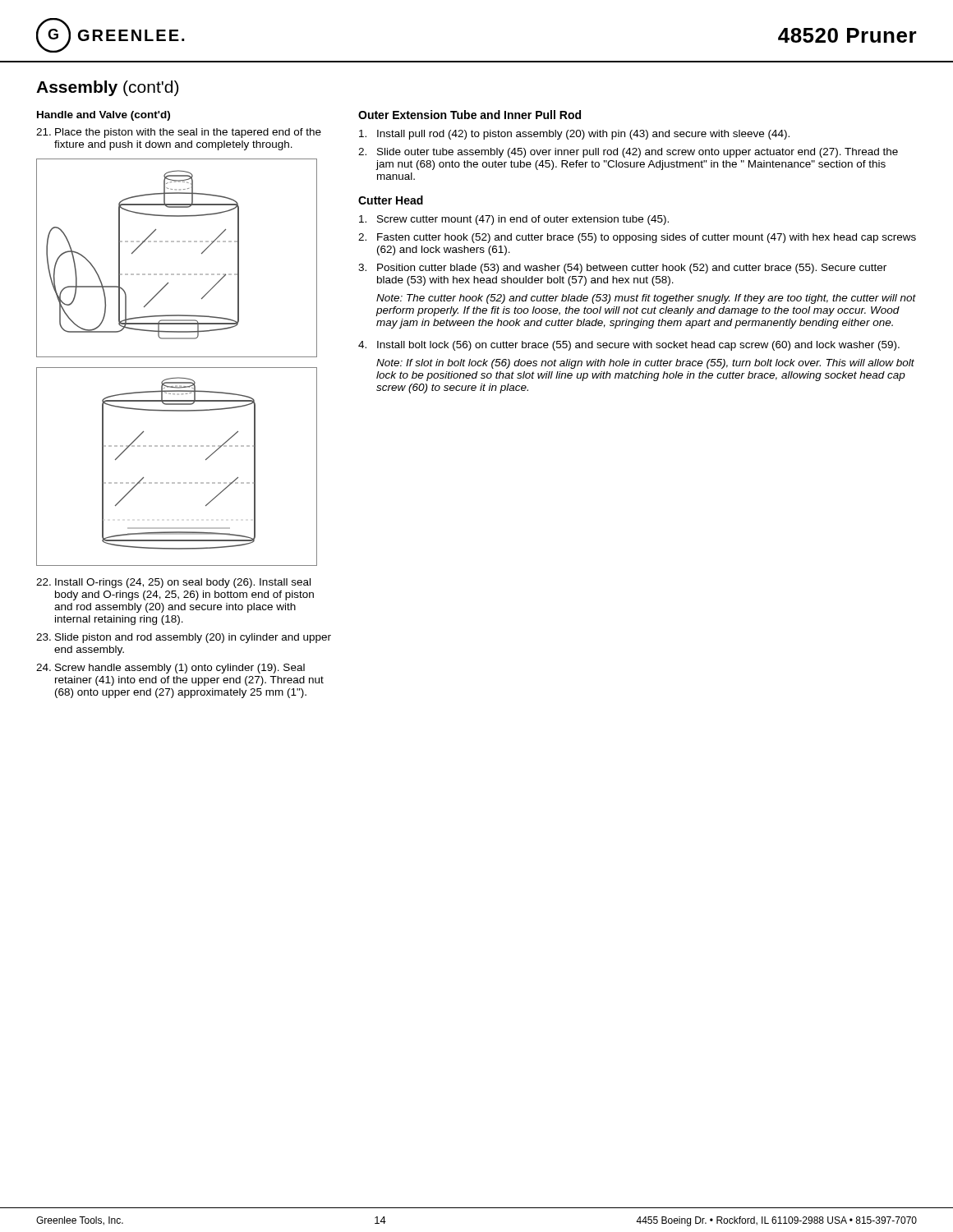Find "Handle and Valve (cont'd)" on this page
Image resolution: width=953 pixels, height=1232 pixels.
[x=103, y=115]
